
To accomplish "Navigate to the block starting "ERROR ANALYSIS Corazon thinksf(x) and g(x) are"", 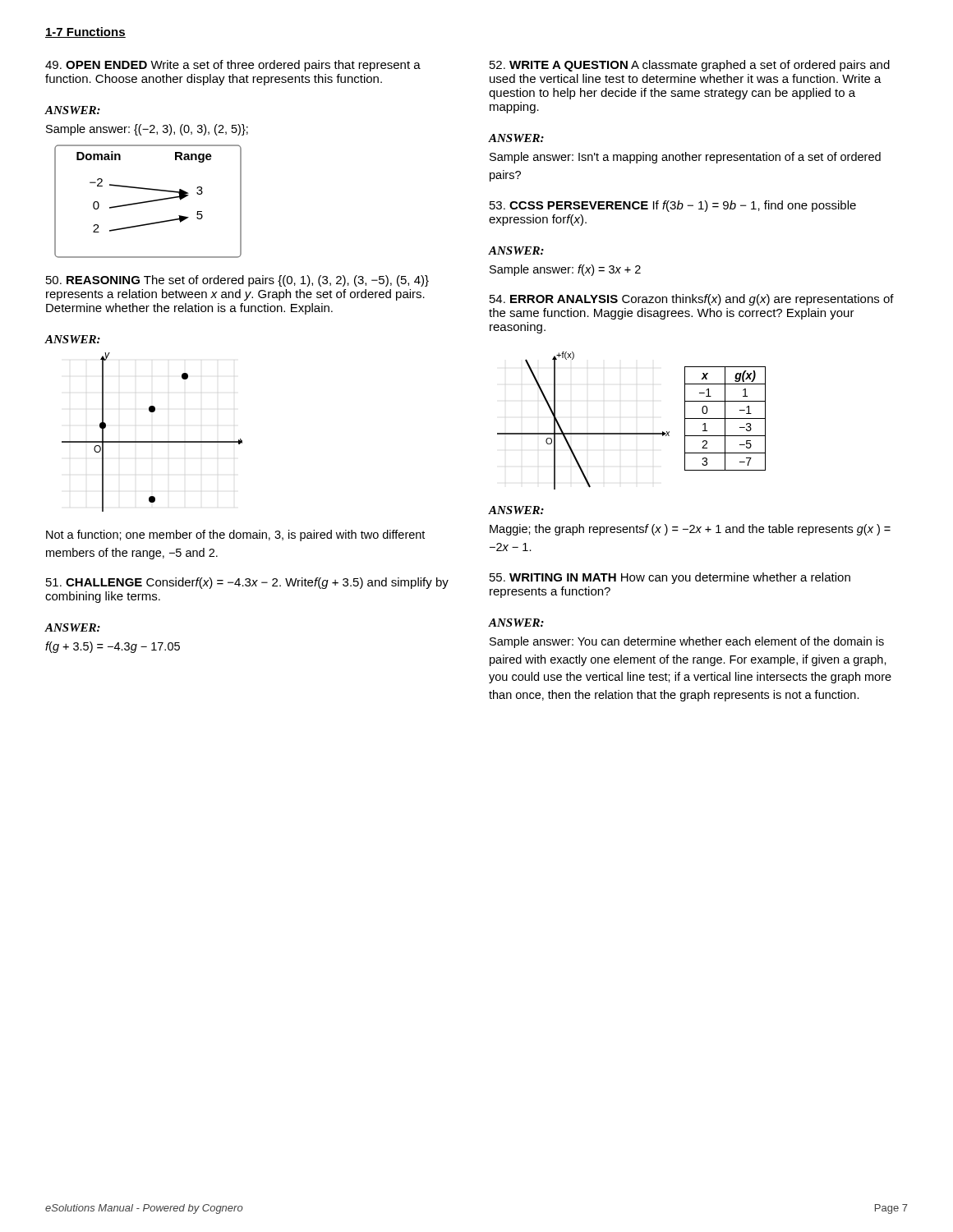I will [691, 313].
